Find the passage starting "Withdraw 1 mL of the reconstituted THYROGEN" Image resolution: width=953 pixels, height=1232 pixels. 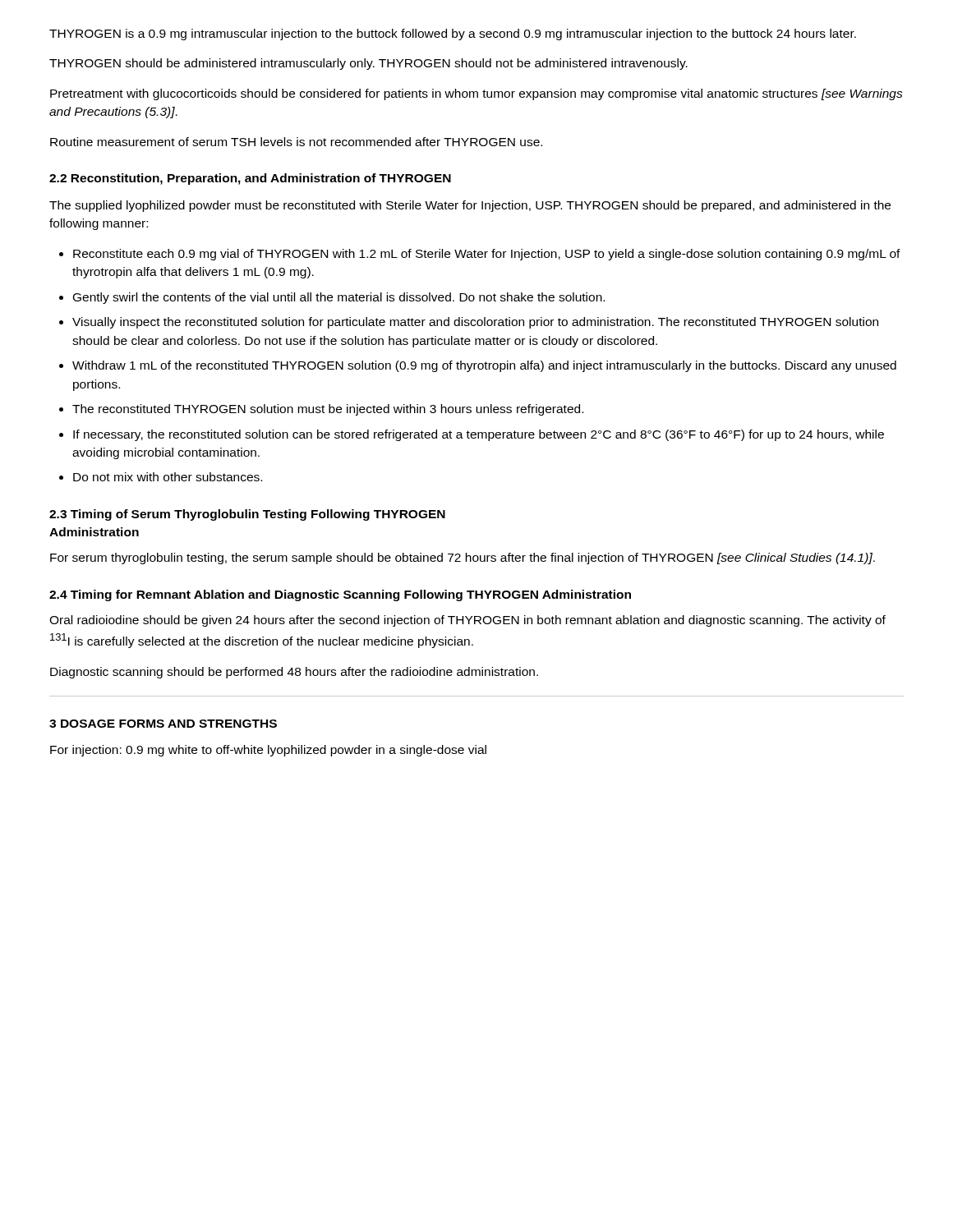[x=485, y=374]
